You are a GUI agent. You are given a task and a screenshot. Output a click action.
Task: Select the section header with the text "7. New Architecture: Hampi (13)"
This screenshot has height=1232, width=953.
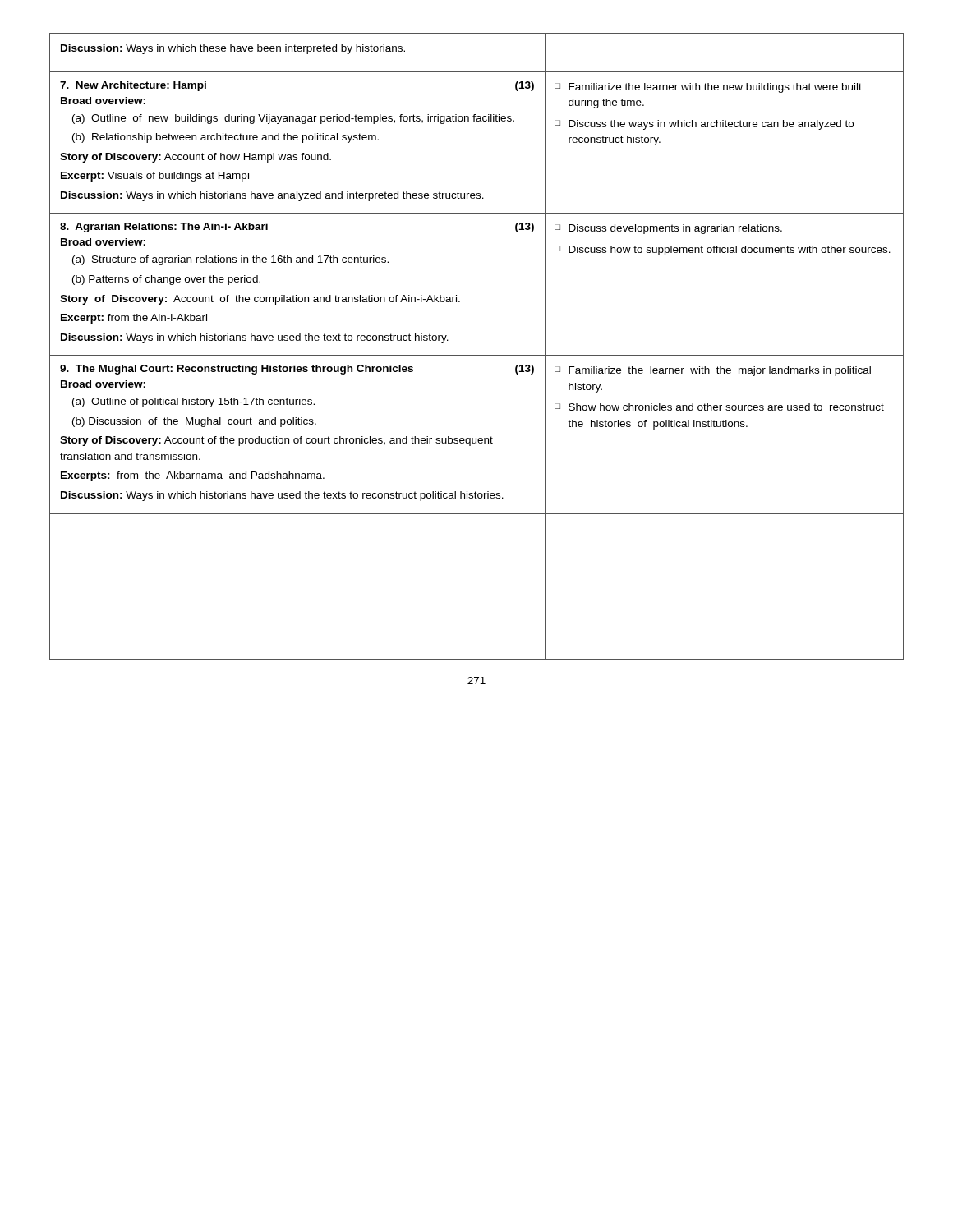pyautogui.click(x=135, y=86)
